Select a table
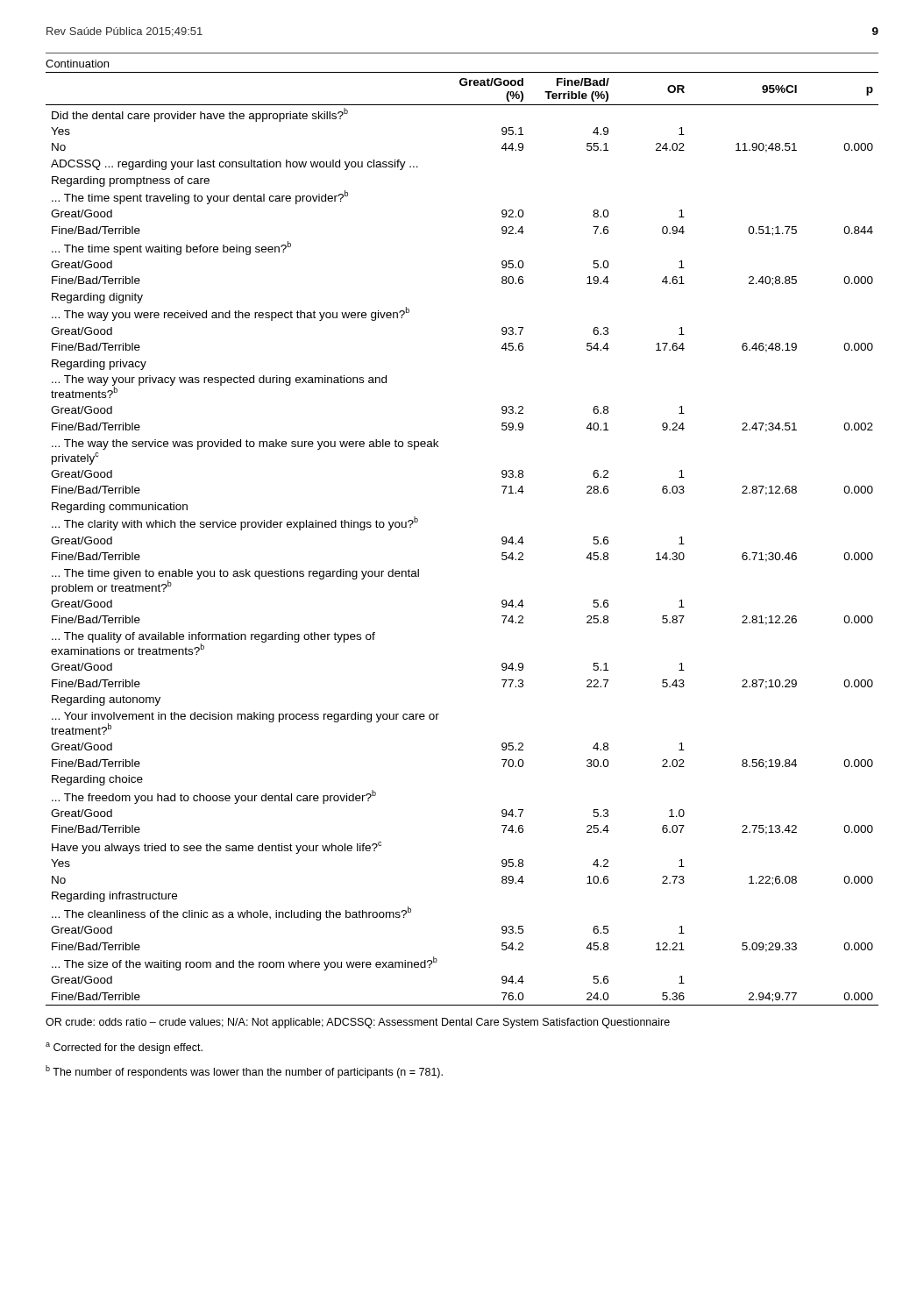This screenshot has width=924, height=1315. (462, 539)
